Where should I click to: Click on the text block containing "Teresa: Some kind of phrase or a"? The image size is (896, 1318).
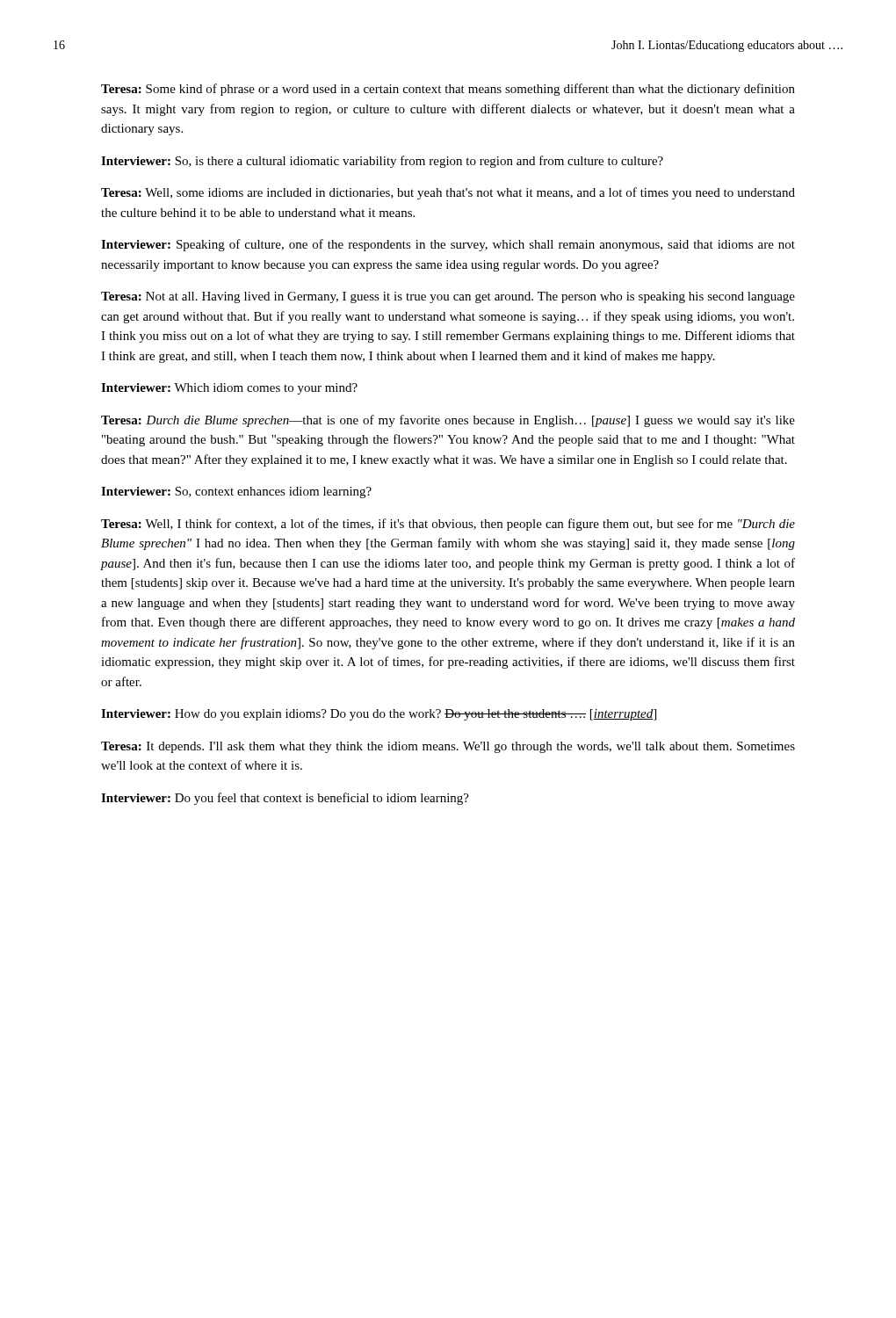[x=448, y=109]
